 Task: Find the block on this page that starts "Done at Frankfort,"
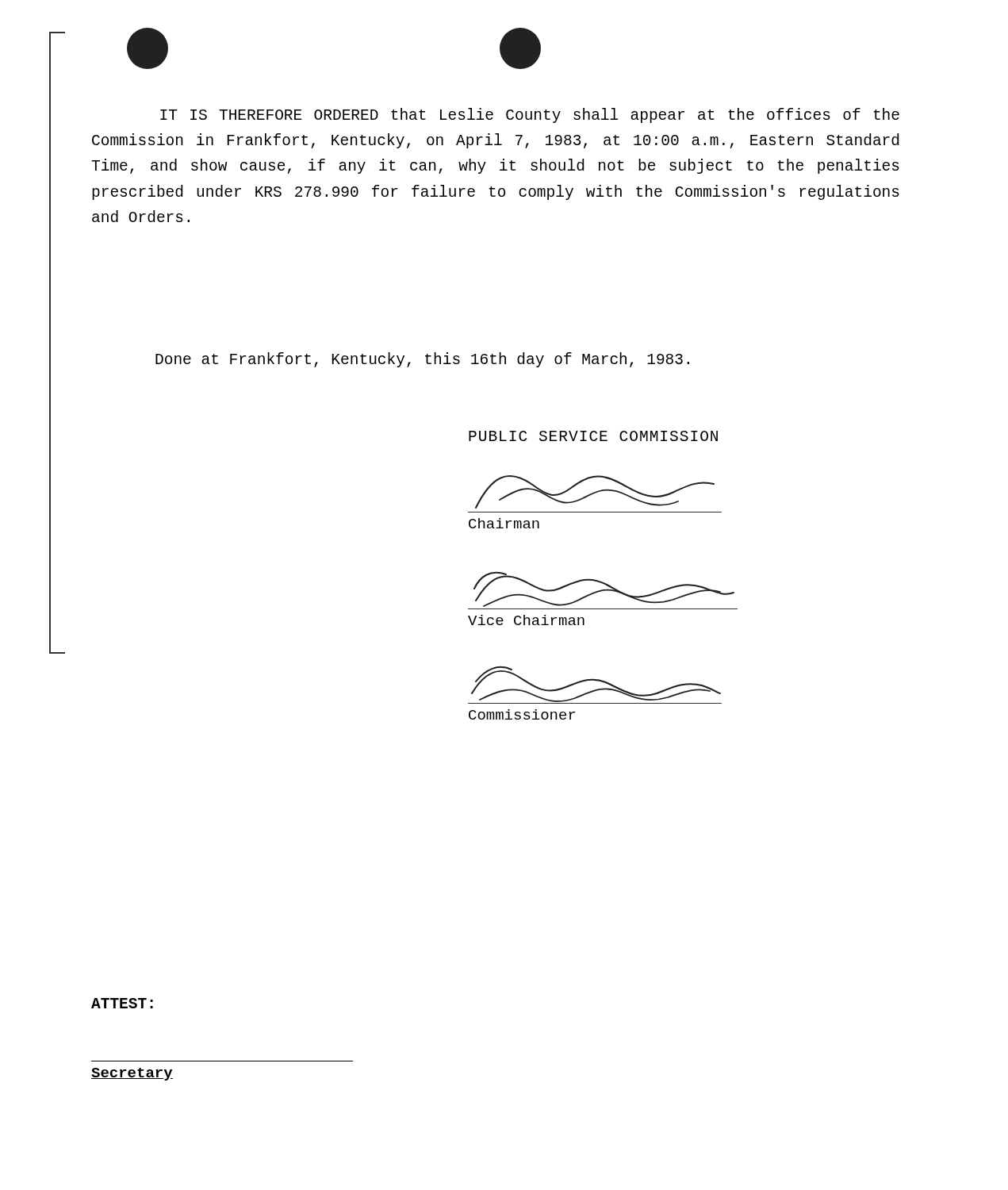pos(424,360)
